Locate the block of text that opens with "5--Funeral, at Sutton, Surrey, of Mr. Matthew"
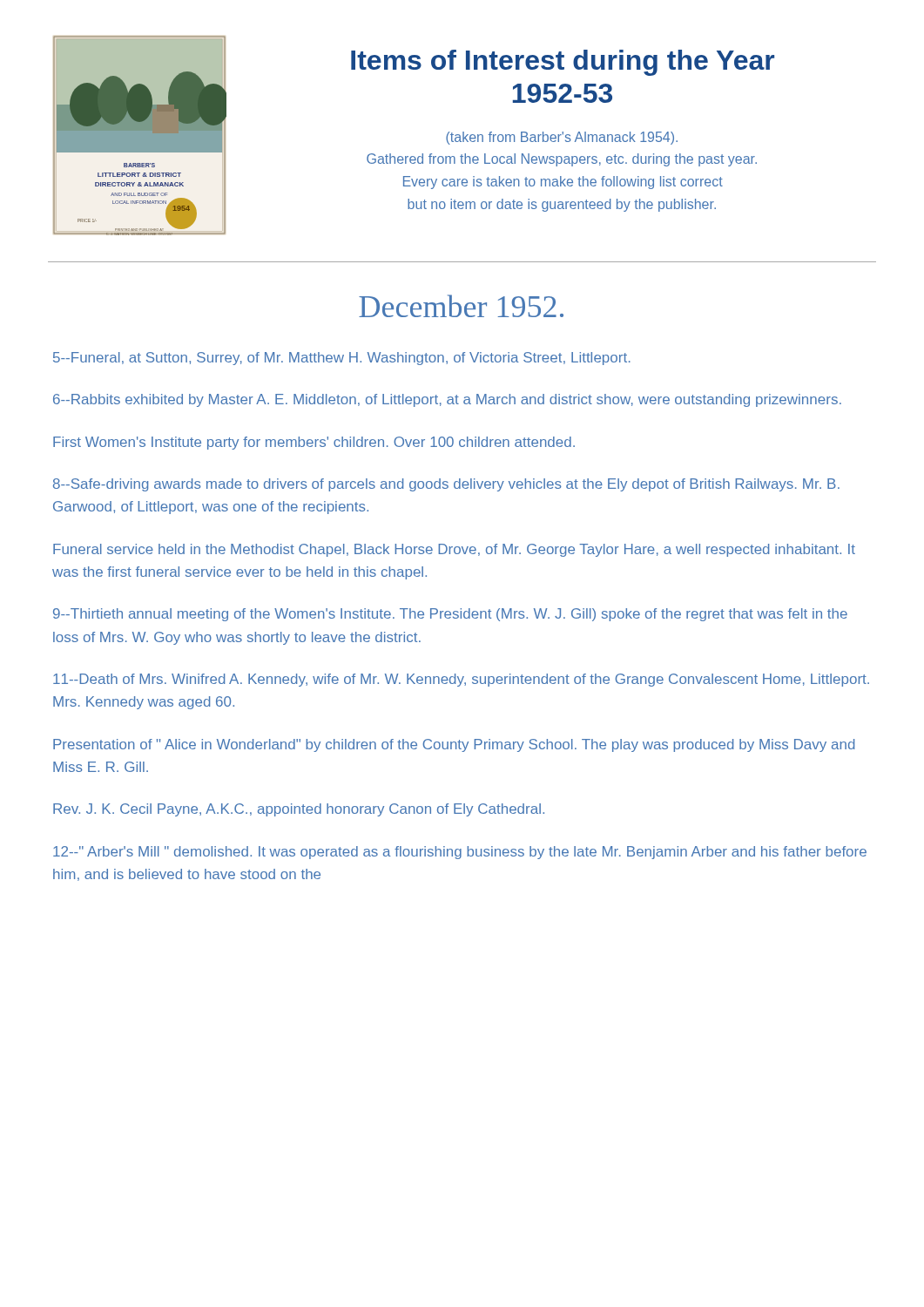Image resolution: width=924 pixels, height=1307 pixels. [342, 358]
